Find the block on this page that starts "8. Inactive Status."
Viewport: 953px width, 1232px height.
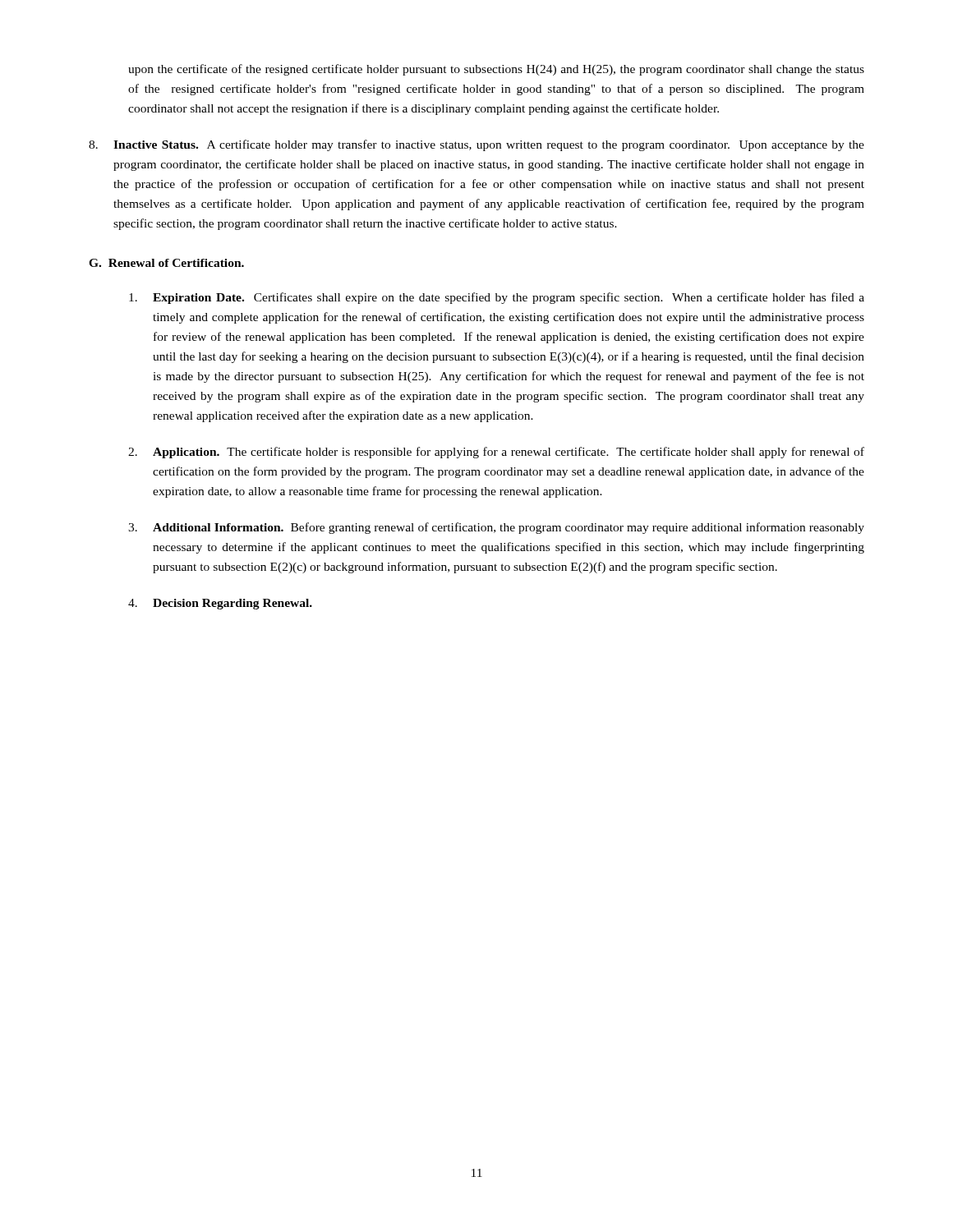click(x=476, y=184)
